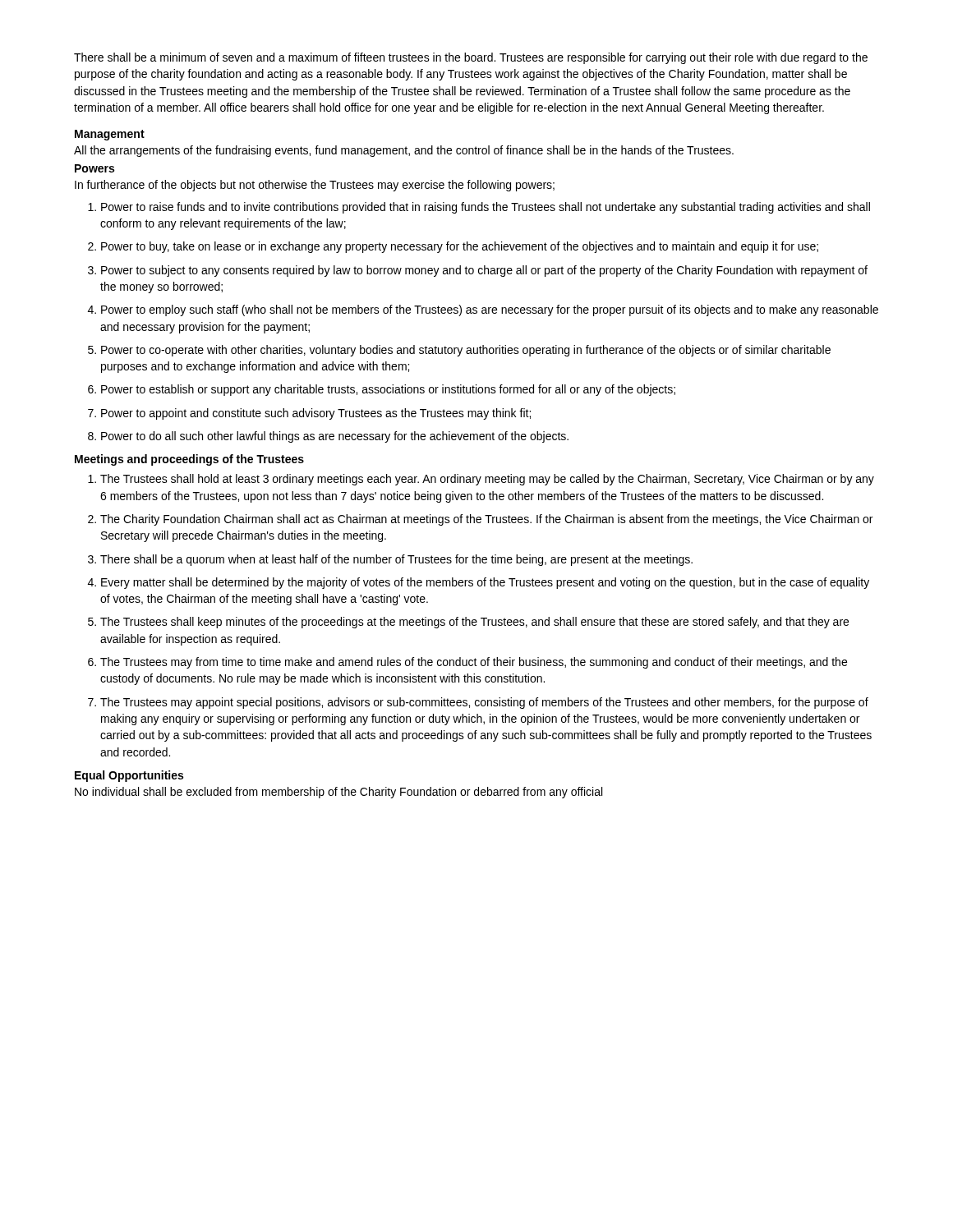Viewport: 953px width, 1232px height.
Task: Find the block starting "Power to buy, take on"
Action: [460, 247]
